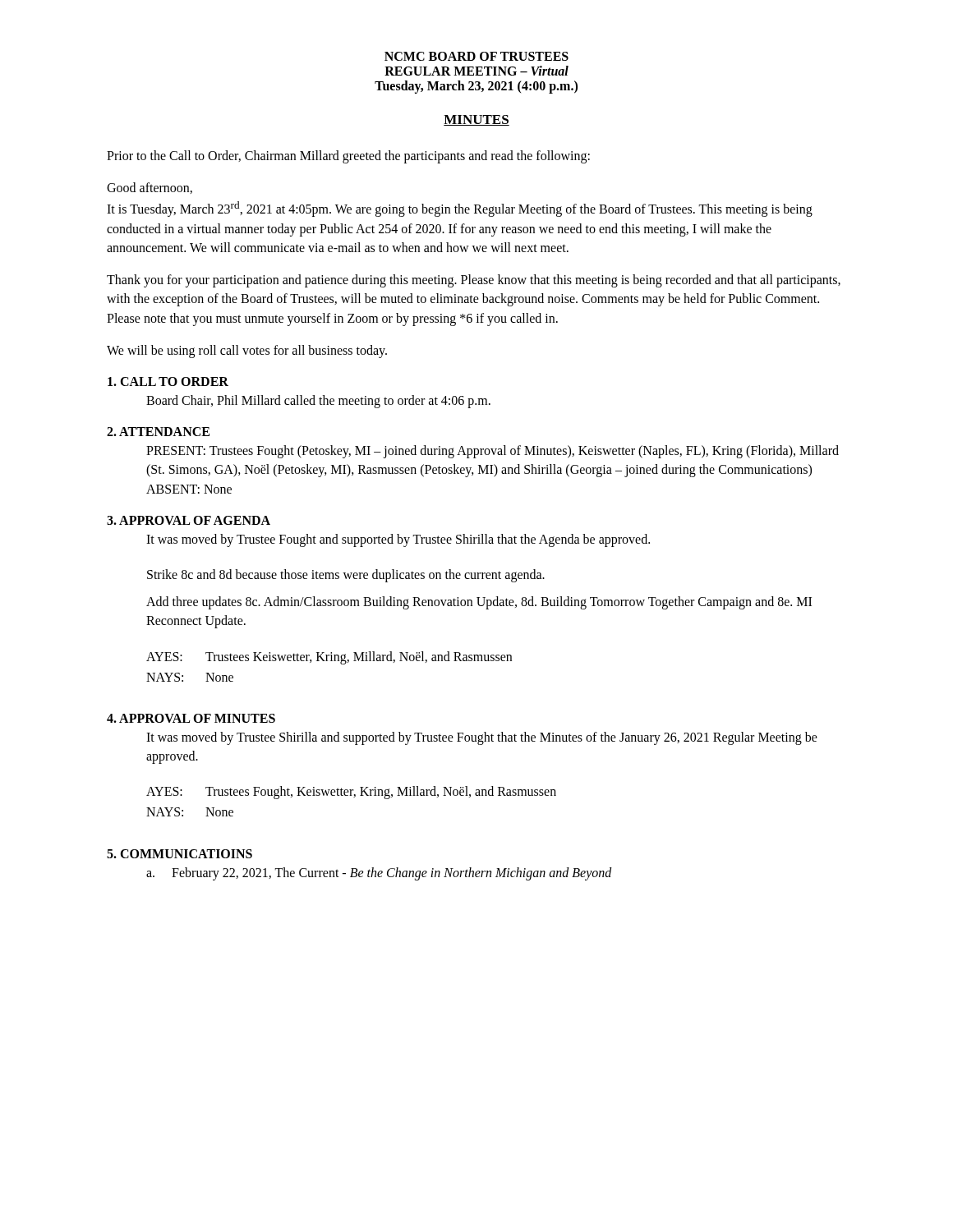The height and width of the screenshot is (1232, 953).
Task: Select the list item that says "a. February 22, 2021, The Current -"
Action: (379, 872)
